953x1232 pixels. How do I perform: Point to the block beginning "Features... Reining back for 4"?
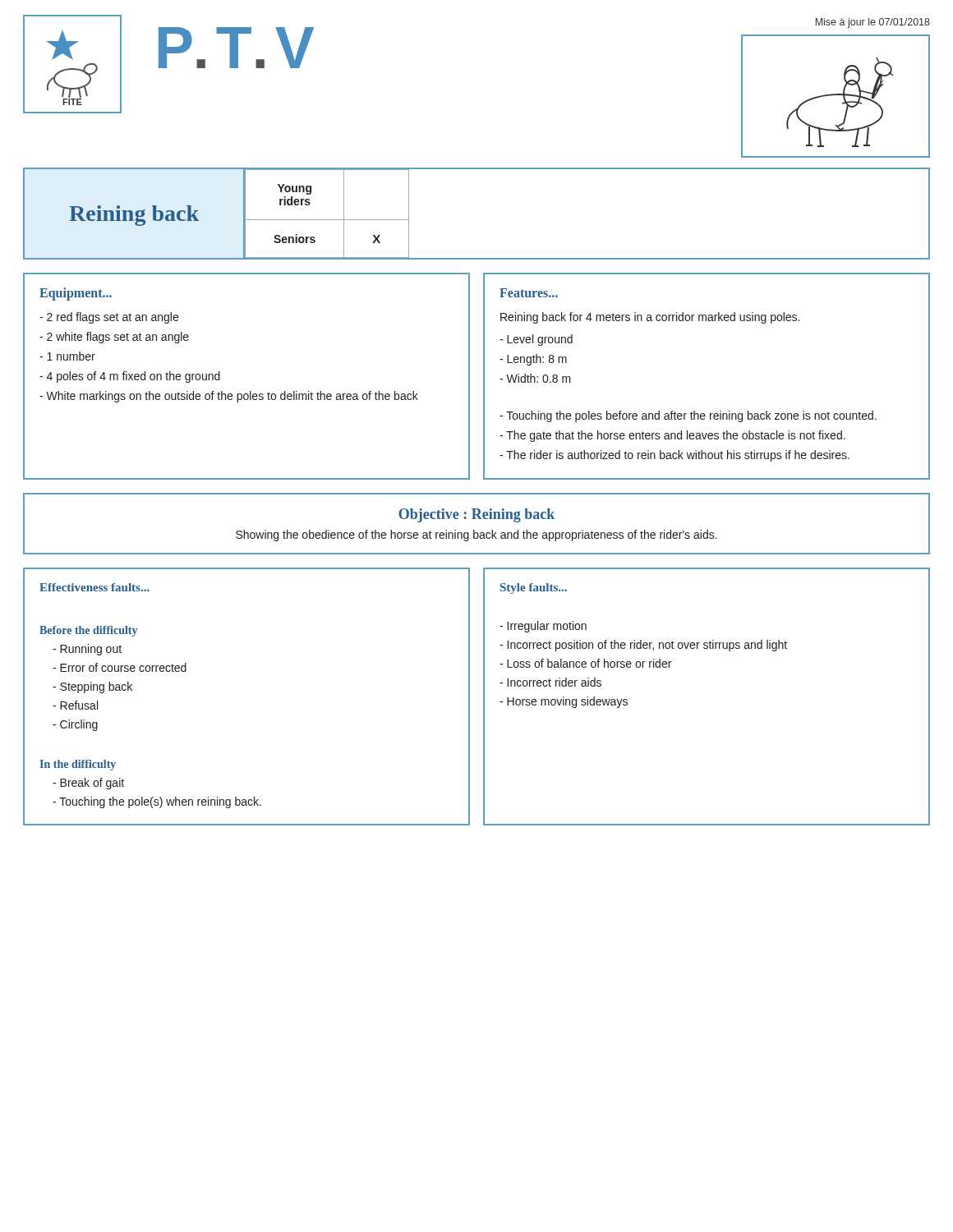[x=529, y=293]
